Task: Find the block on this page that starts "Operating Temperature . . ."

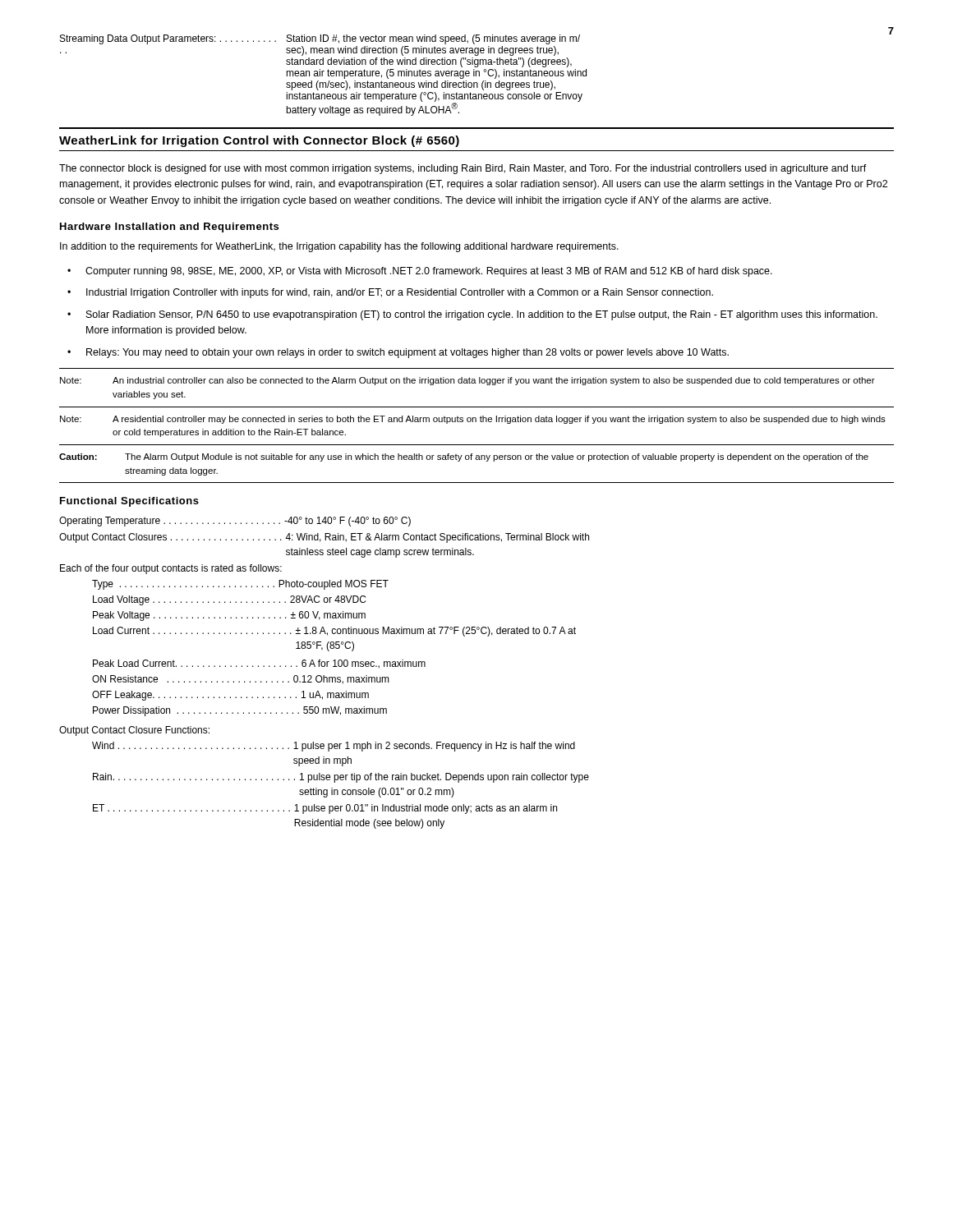Action: click(235, 522)
